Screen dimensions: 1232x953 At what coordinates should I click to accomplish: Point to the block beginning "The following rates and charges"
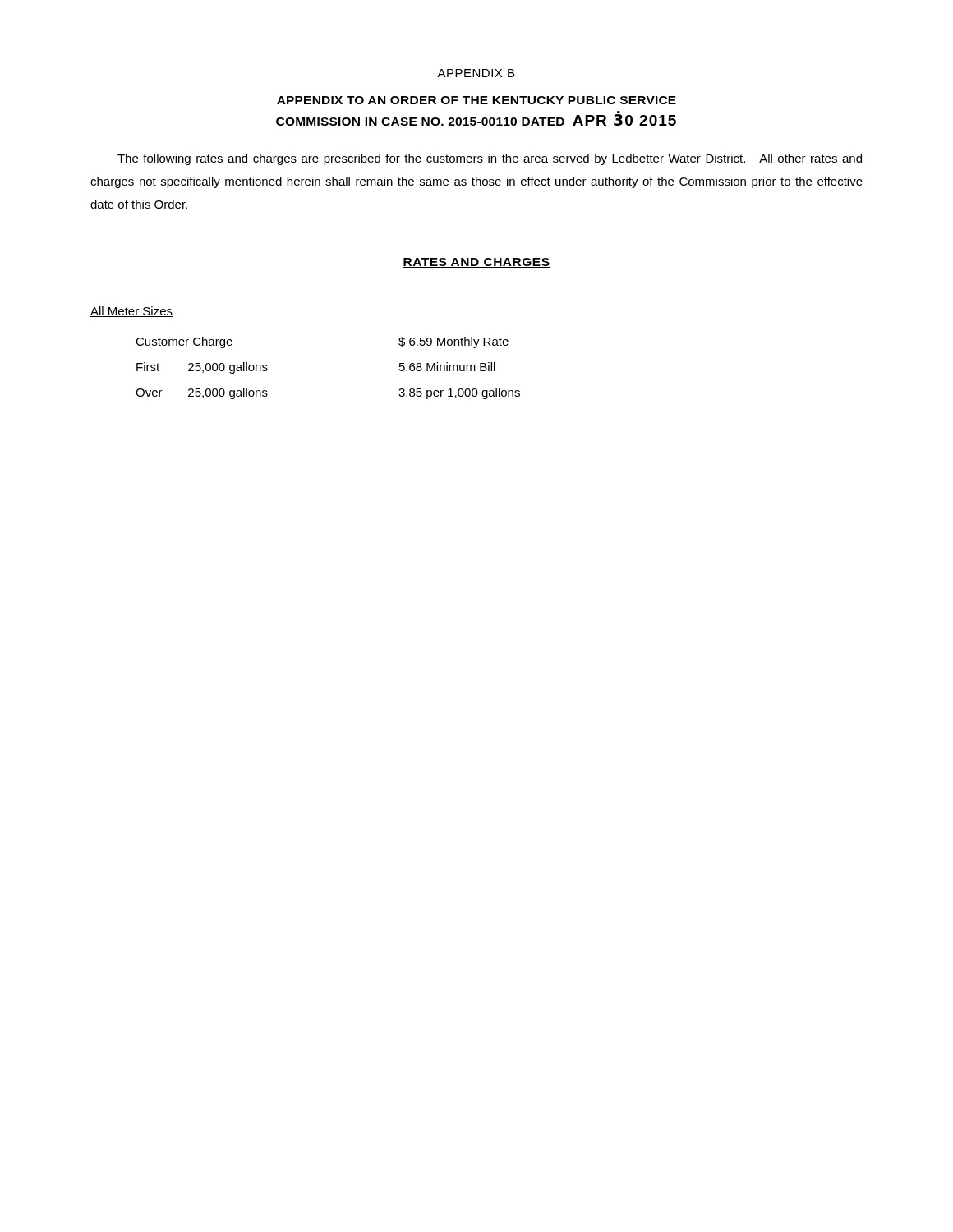476,181
